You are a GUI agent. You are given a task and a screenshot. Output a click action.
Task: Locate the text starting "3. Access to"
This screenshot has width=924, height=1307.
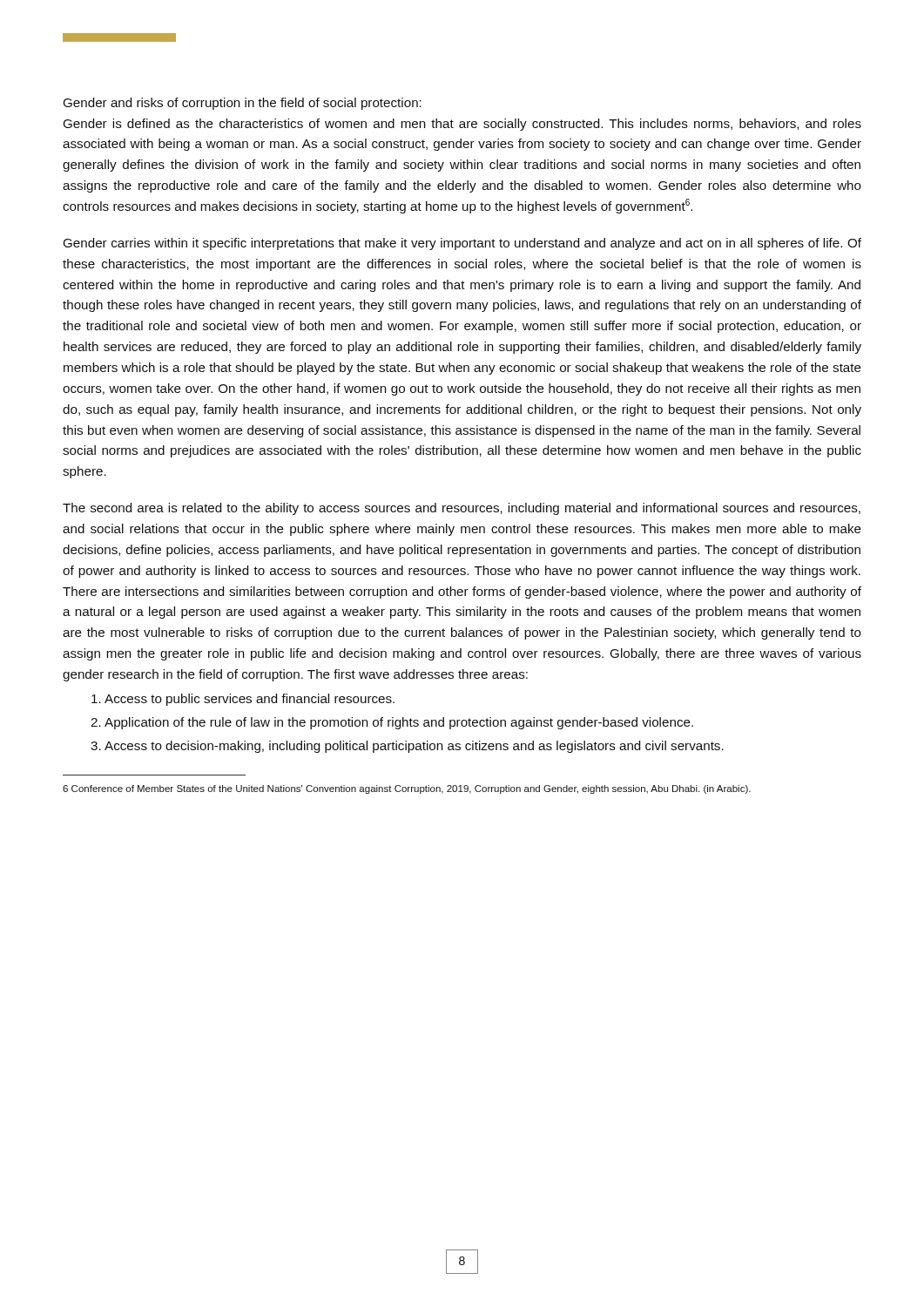(x=407, y=745)
